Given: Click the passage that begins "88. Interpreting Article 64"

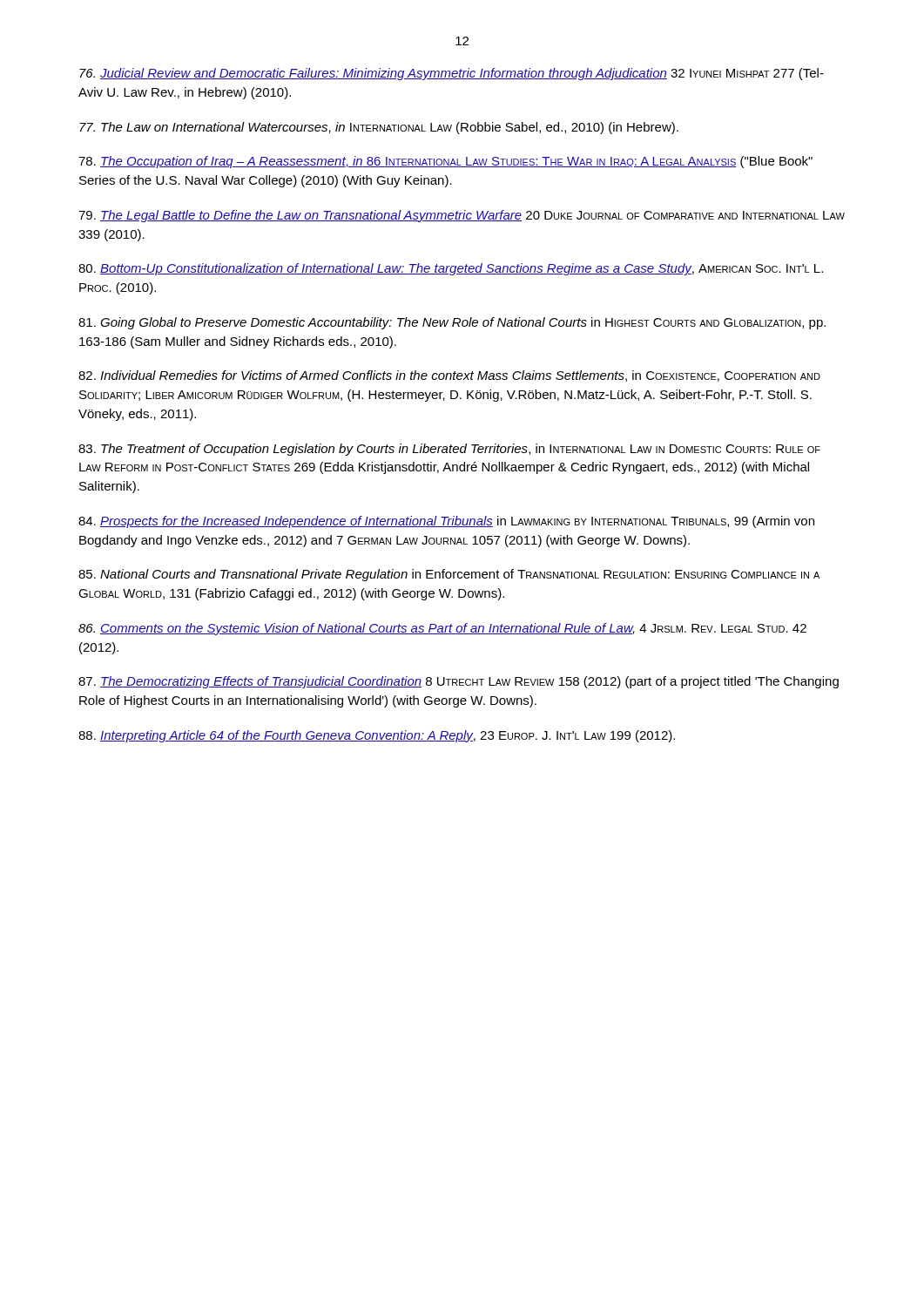Looking at the screenshot, I should coord(462,735).
